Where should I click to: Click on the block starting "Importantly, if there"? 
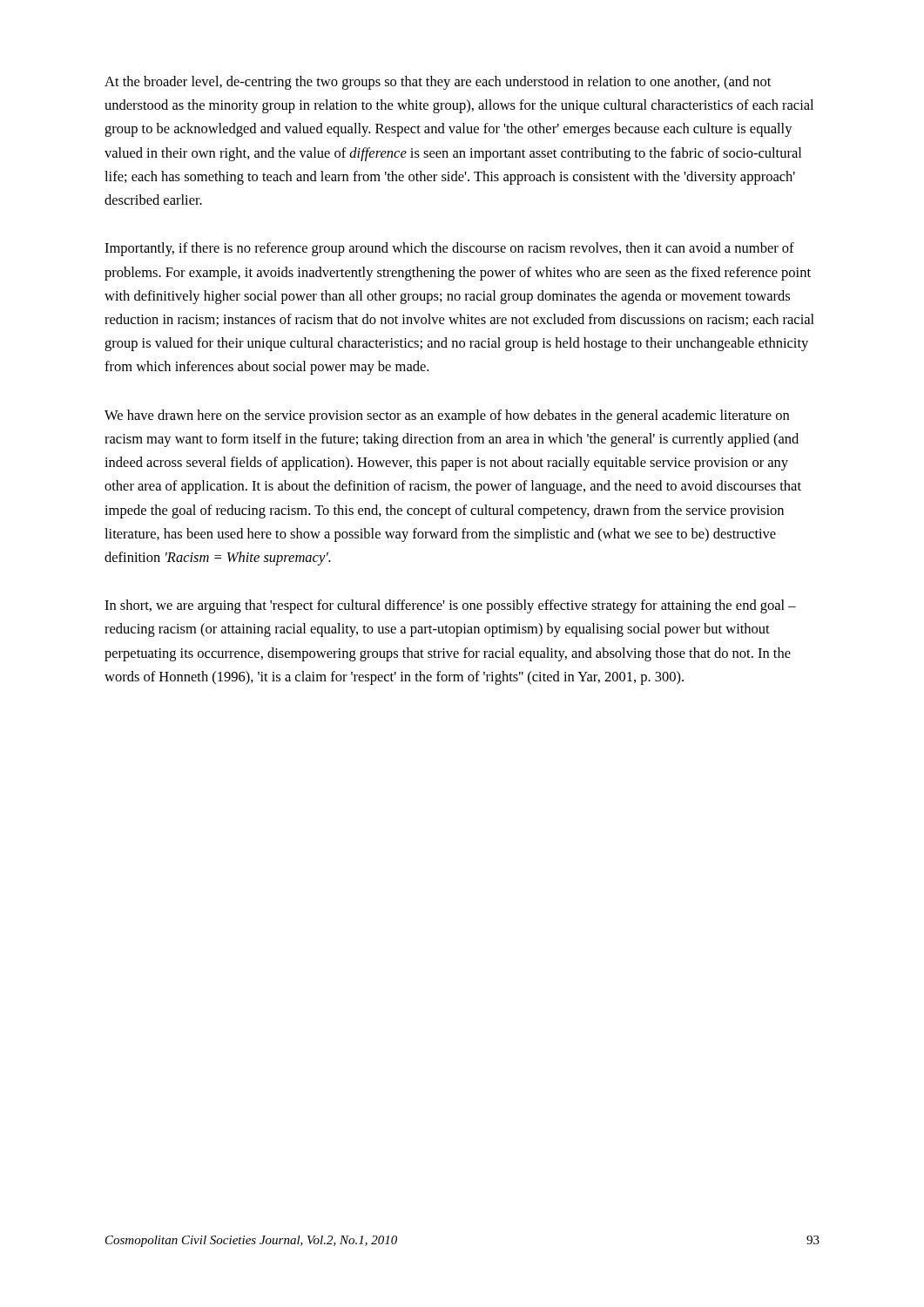459,307
